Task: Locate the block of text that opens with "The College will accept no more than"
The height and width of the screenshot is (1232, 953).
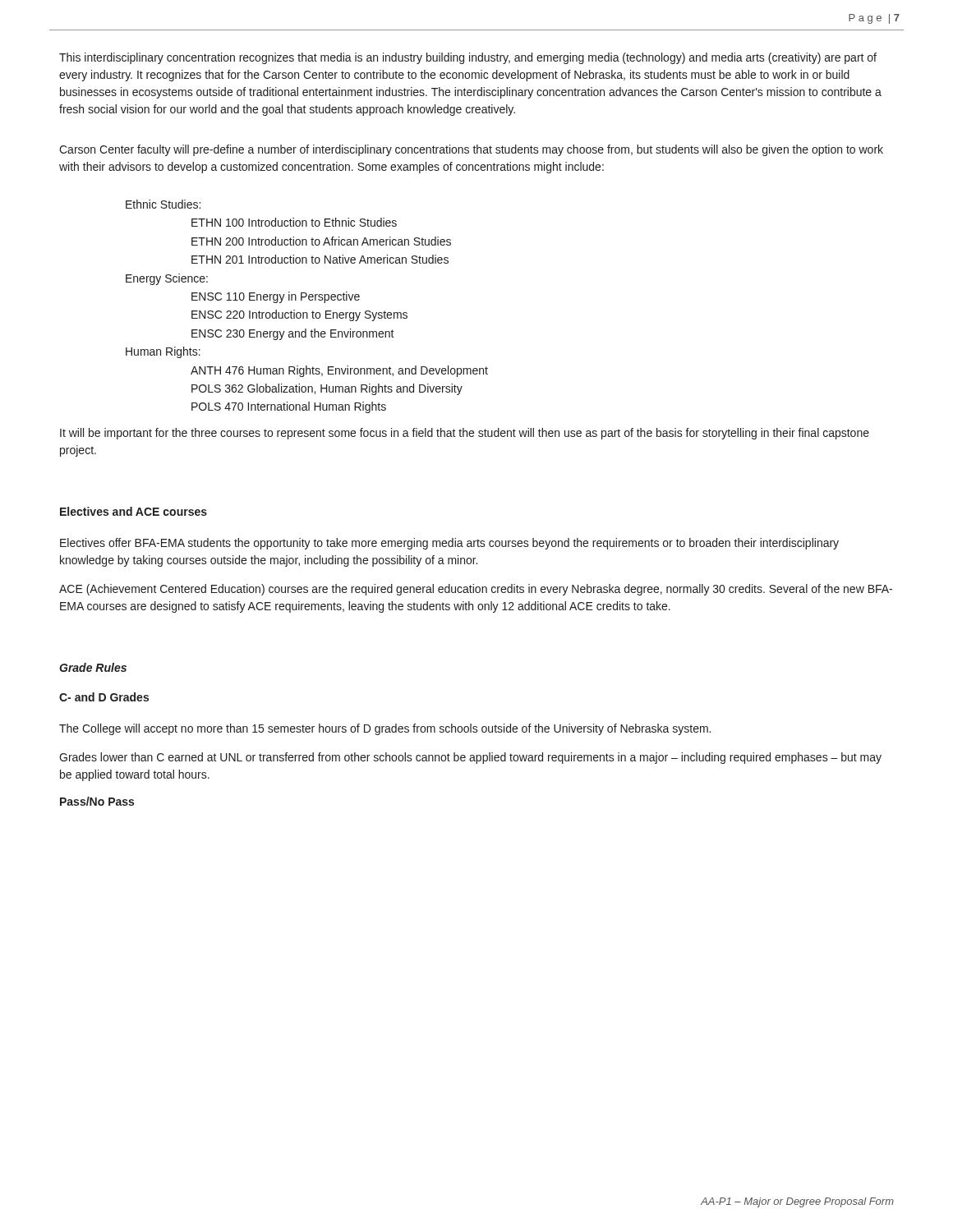Action: [386, 728]
